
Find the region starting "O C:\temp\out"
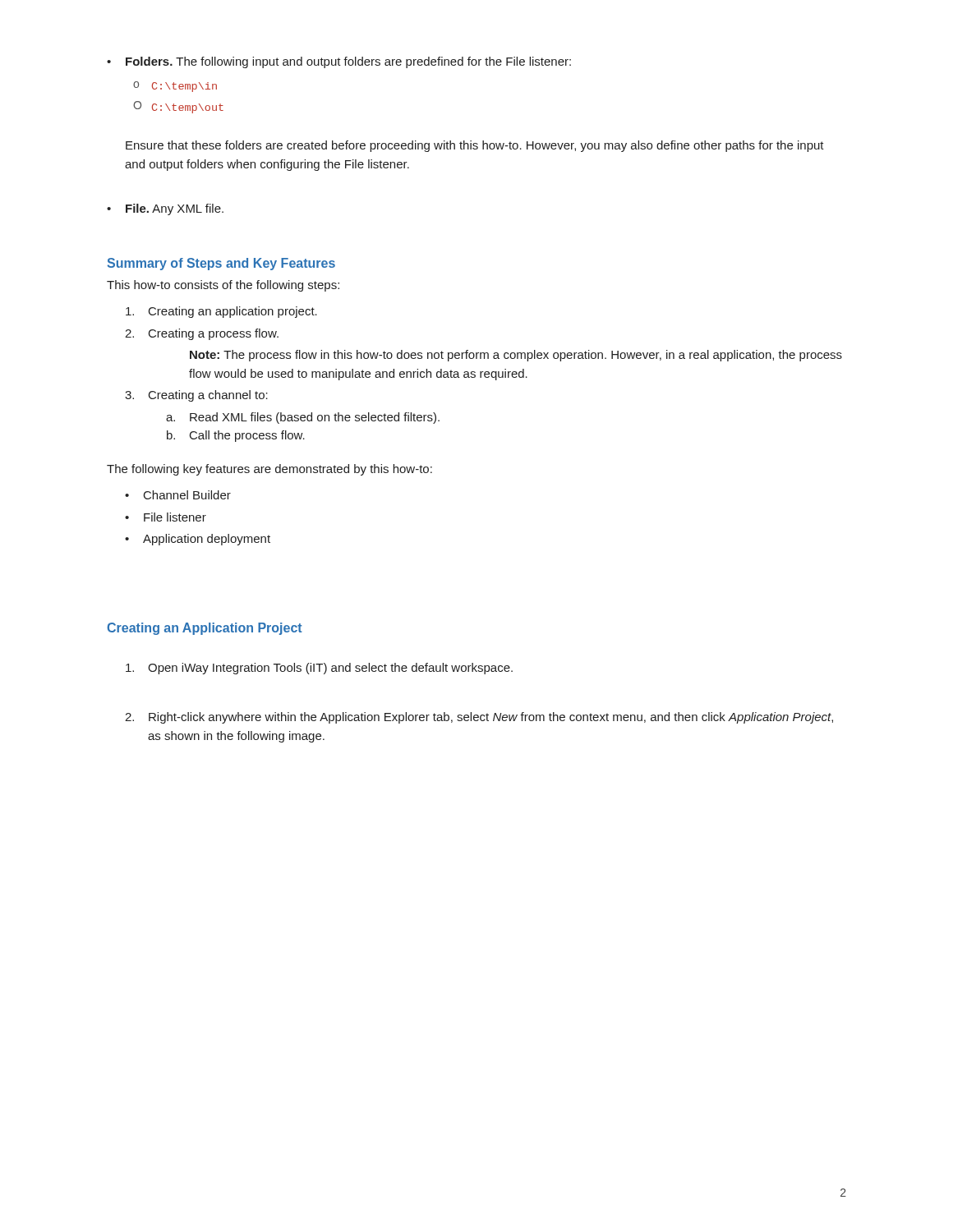point(179,107)
